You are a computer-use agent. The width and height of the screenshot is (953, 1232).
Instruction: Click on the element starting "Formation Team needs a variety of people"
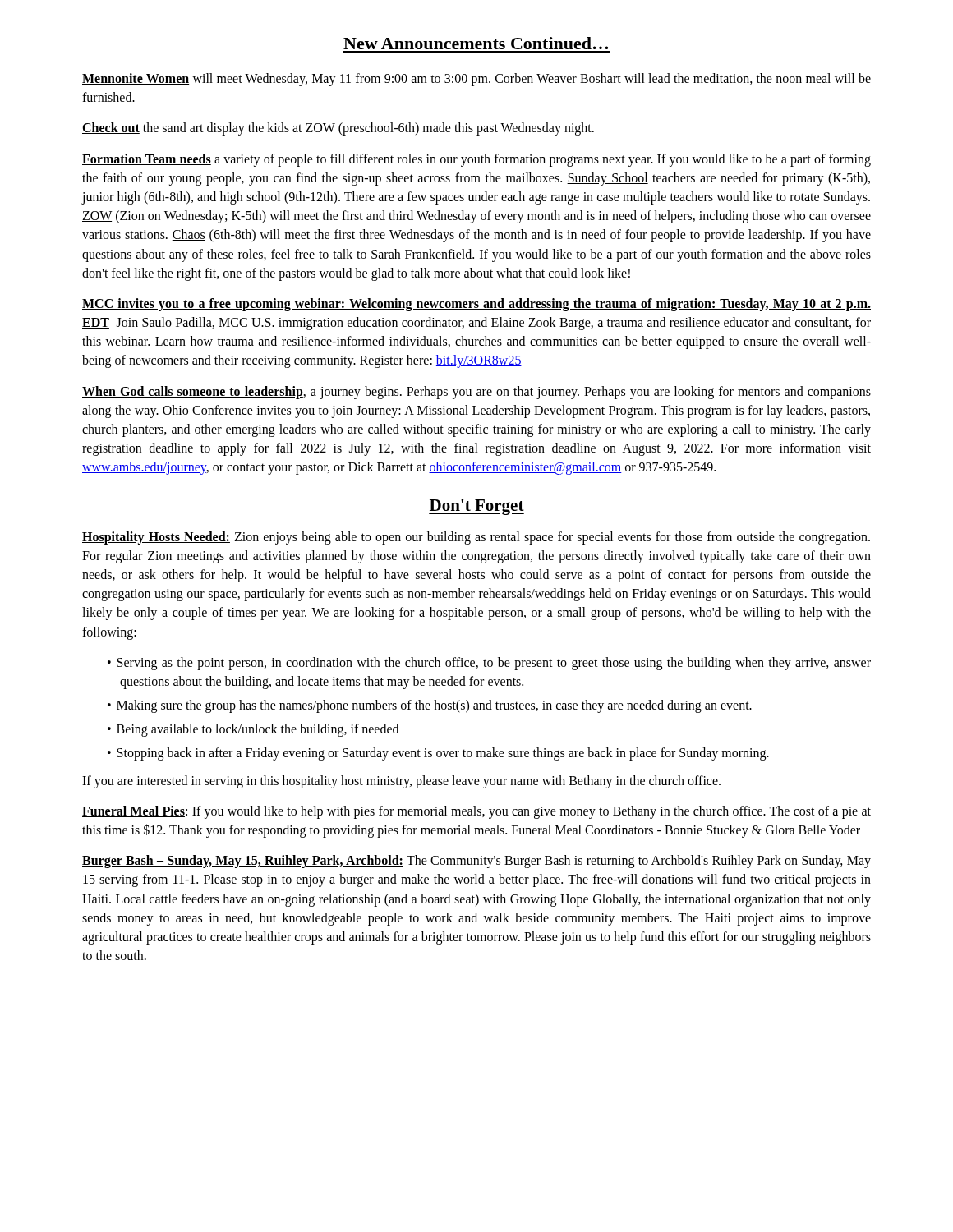click(x=476, y=216)
